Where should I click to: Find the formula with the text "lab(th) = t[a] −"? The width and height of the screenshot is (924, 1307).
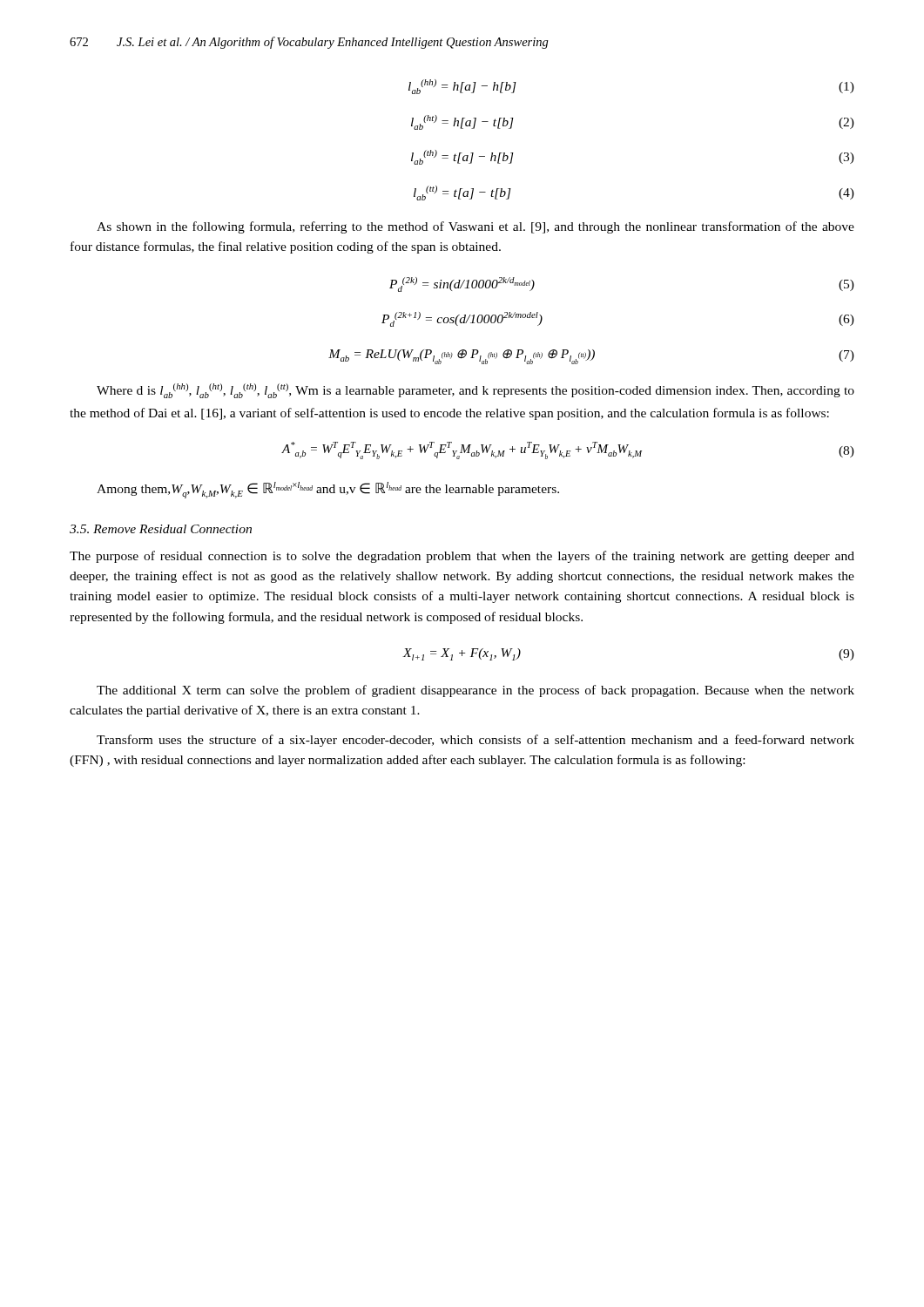pos(463,157)
